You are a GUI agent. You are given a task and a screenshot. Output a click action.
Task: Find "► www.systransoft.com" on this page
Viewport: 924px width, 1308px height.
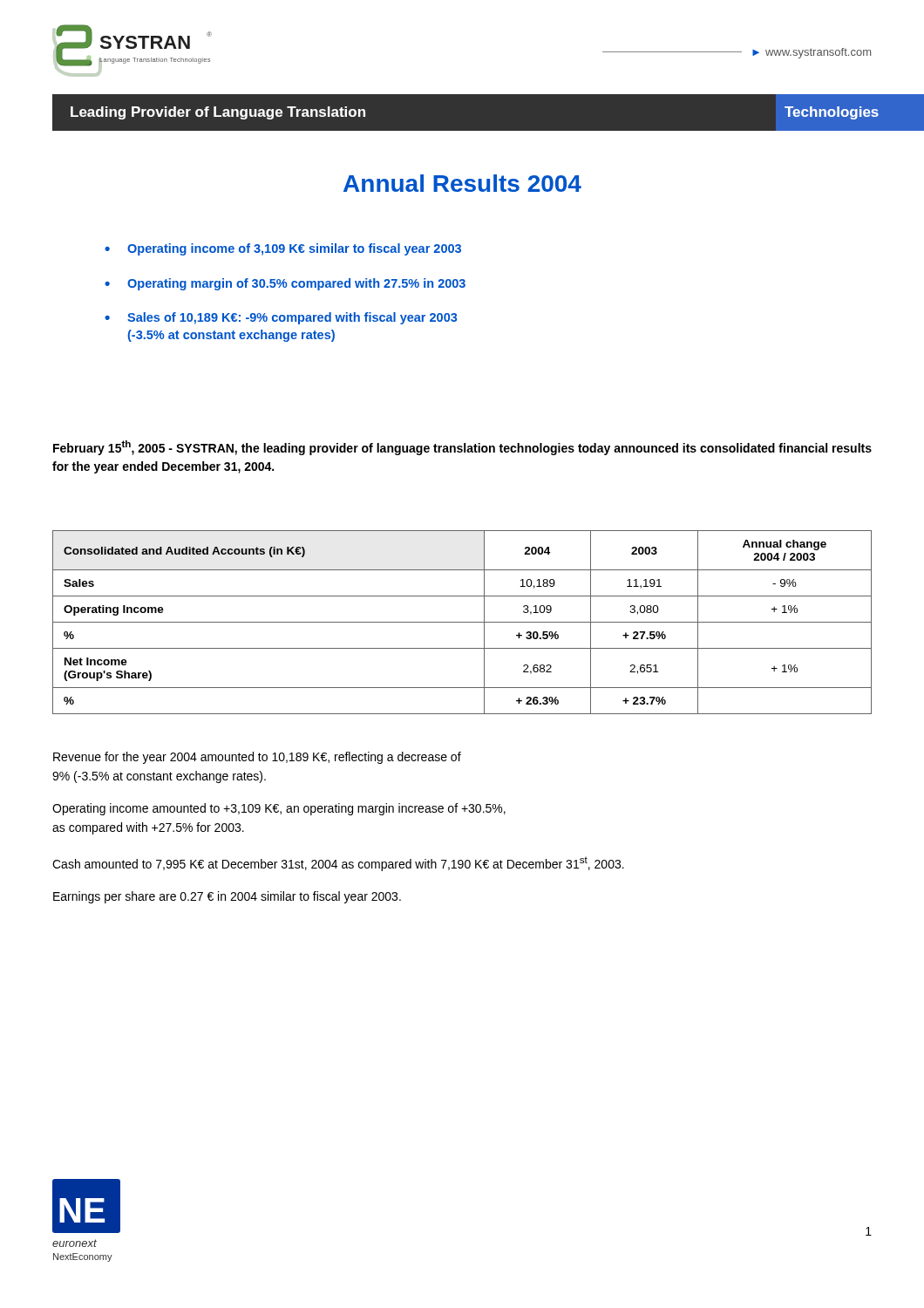(x=737, y=52)
